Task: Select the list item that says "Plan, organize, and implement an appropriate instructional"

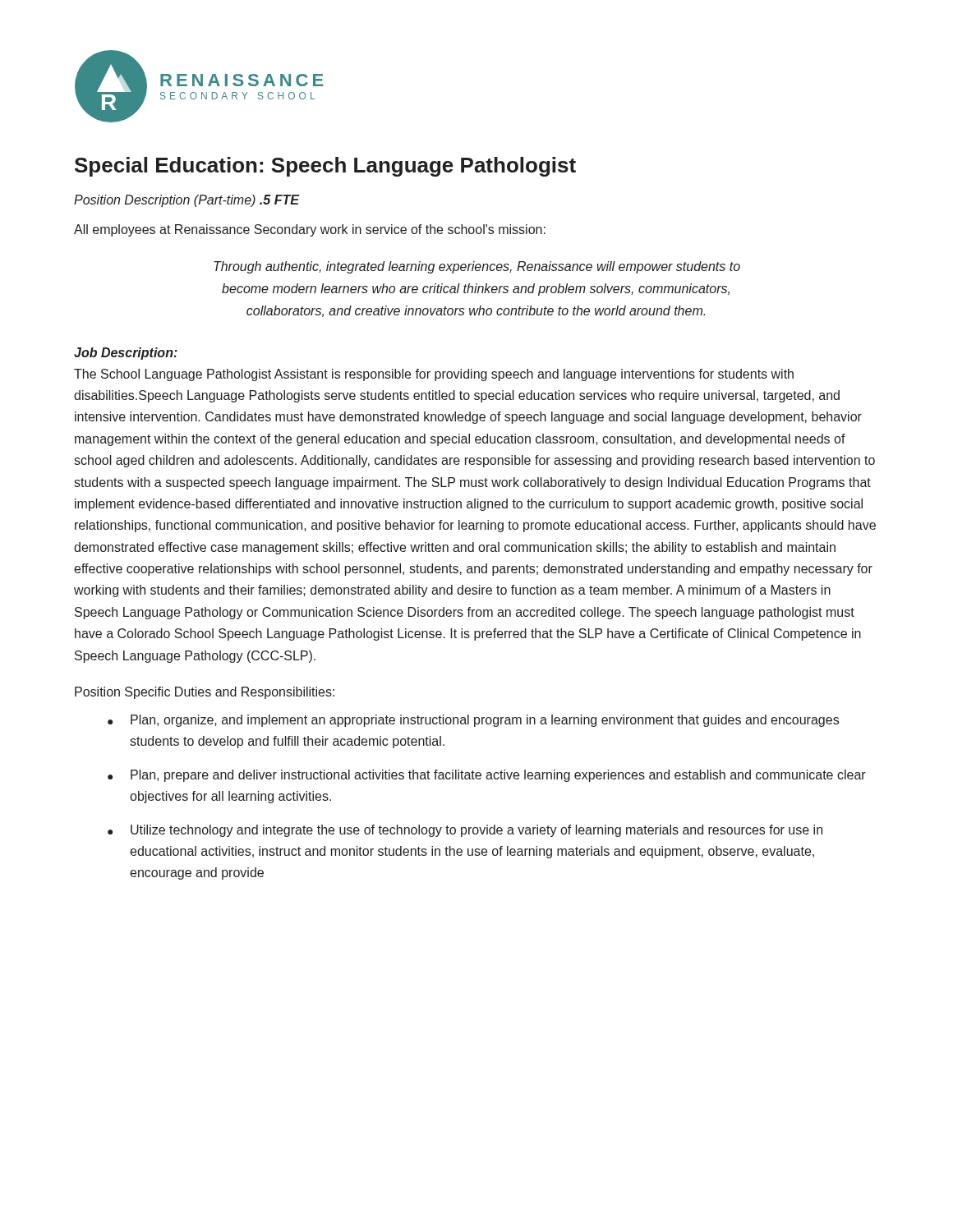Action: click(x=504, y=731)
